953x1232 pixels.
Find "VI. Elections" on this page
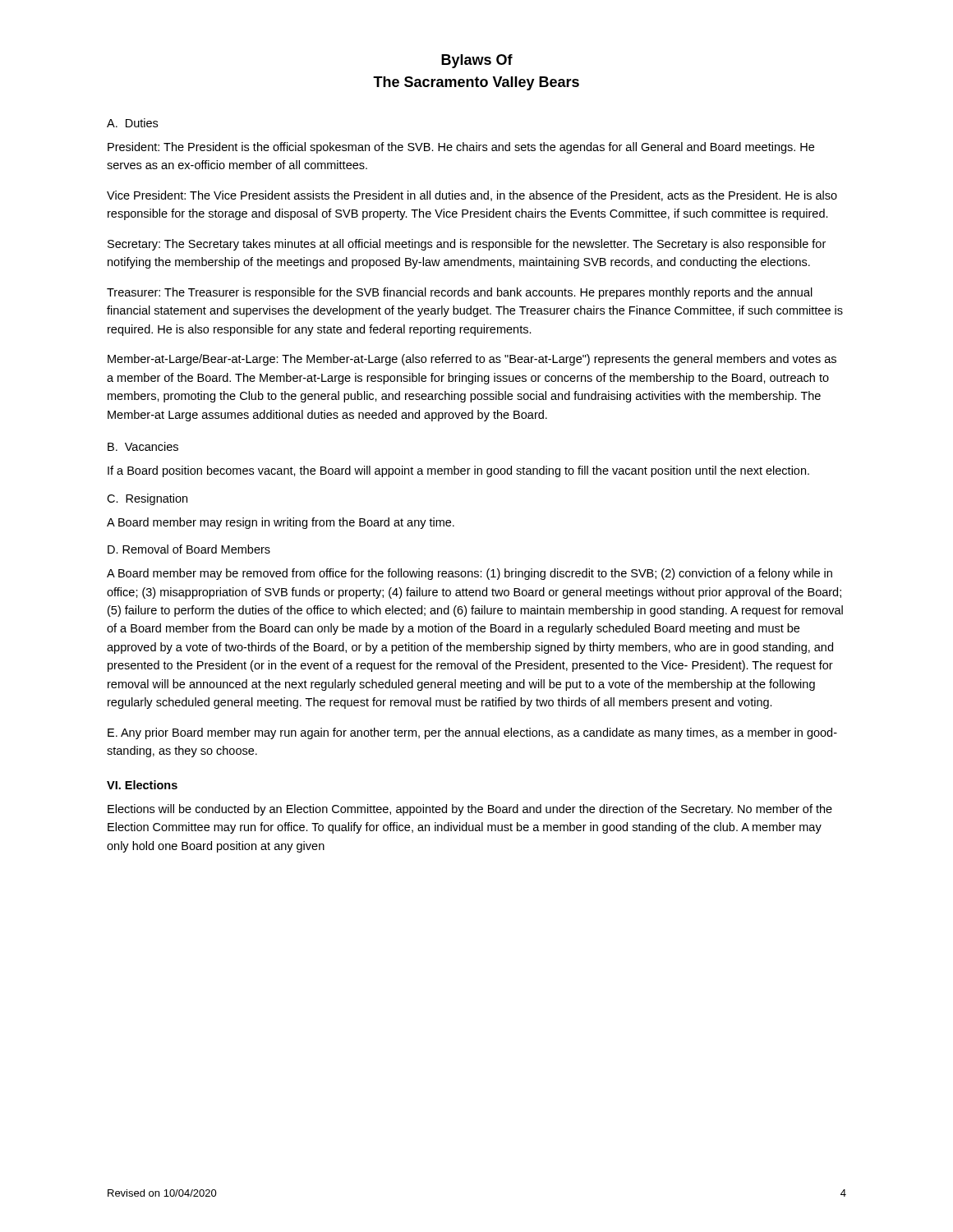point(142,785)
